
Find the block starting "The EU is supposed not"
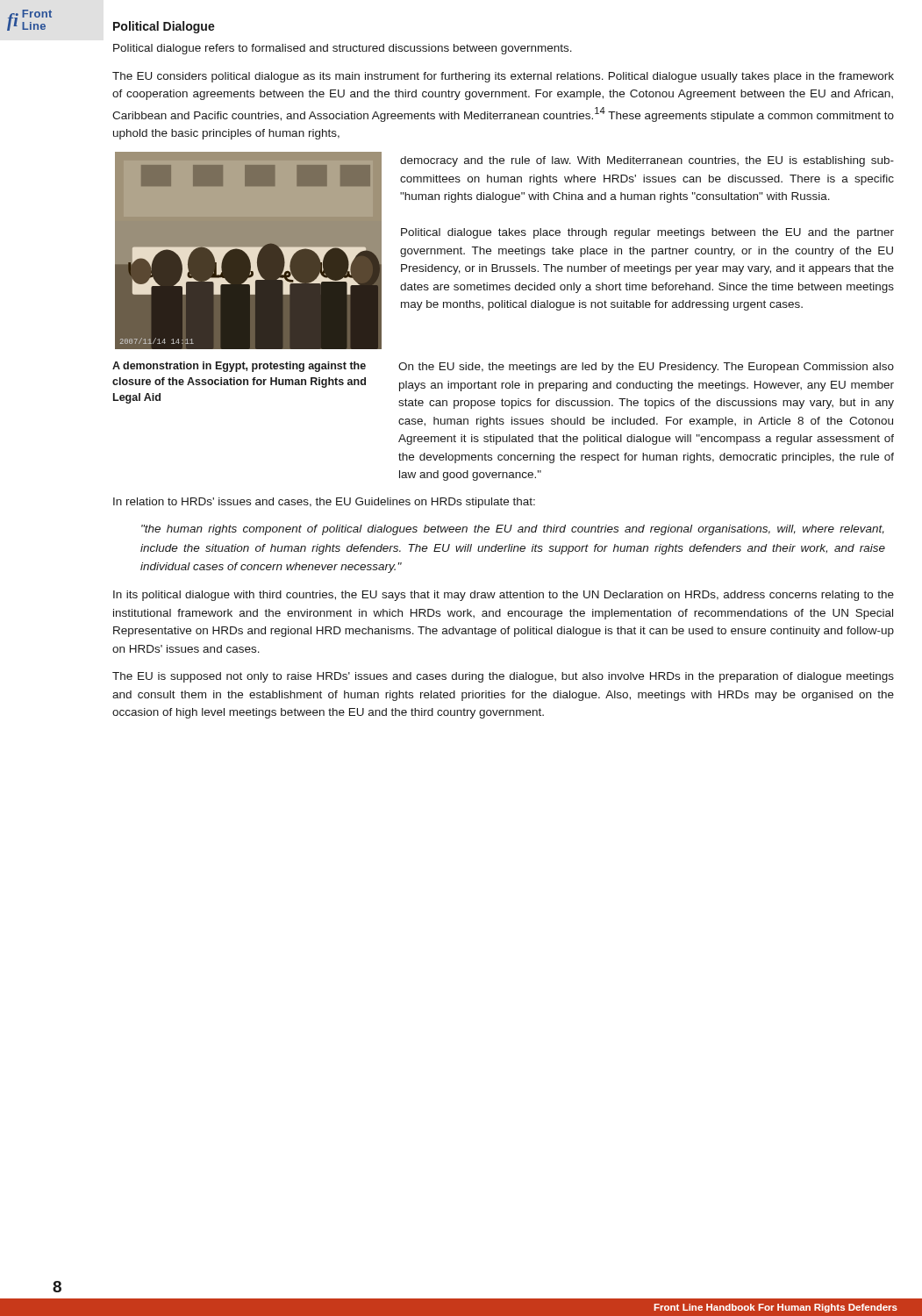pos(503,694)
